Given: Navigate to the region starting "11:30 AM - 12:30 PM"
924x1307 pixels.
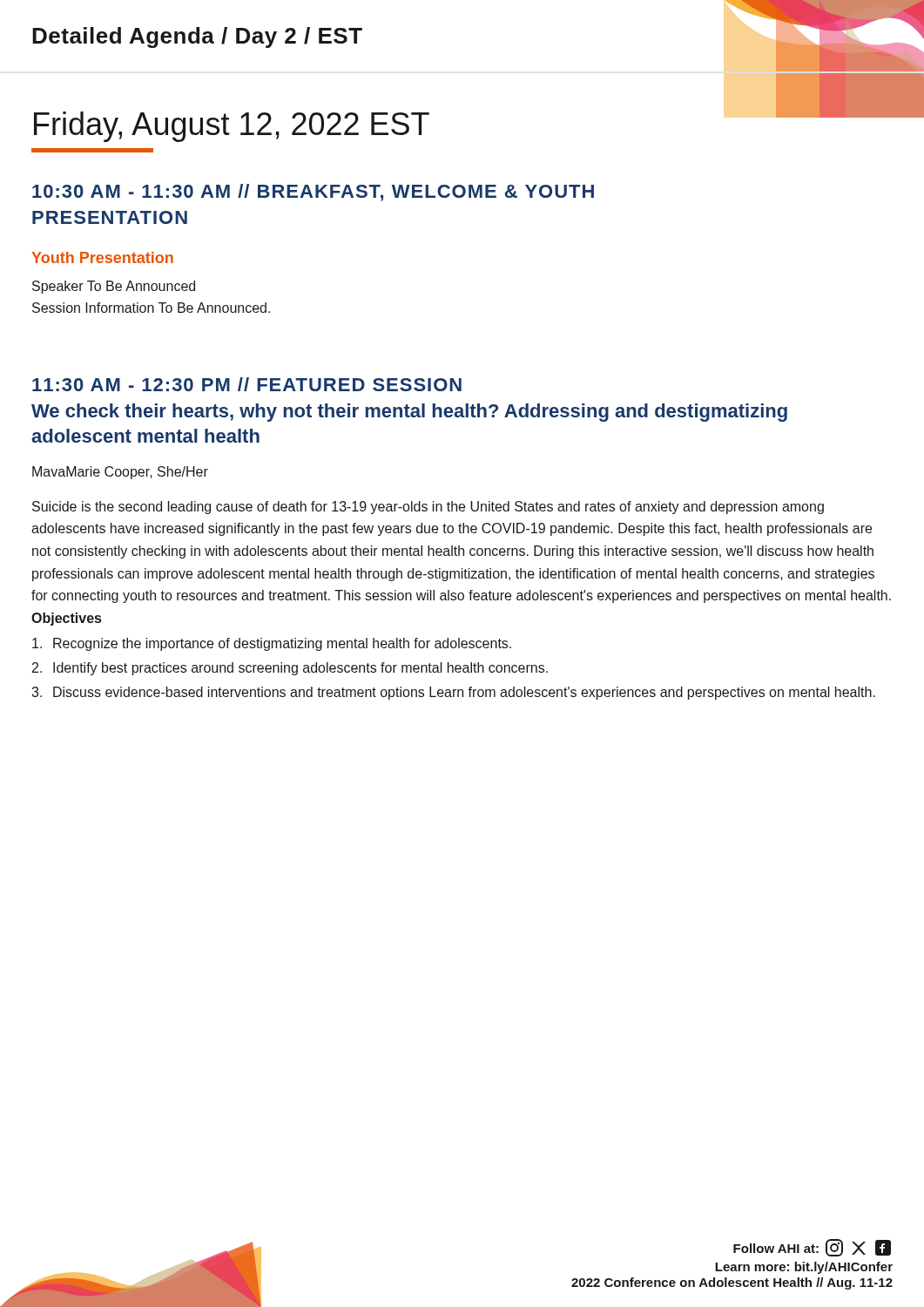Looking at the screenshot, I should coord(410,411).
